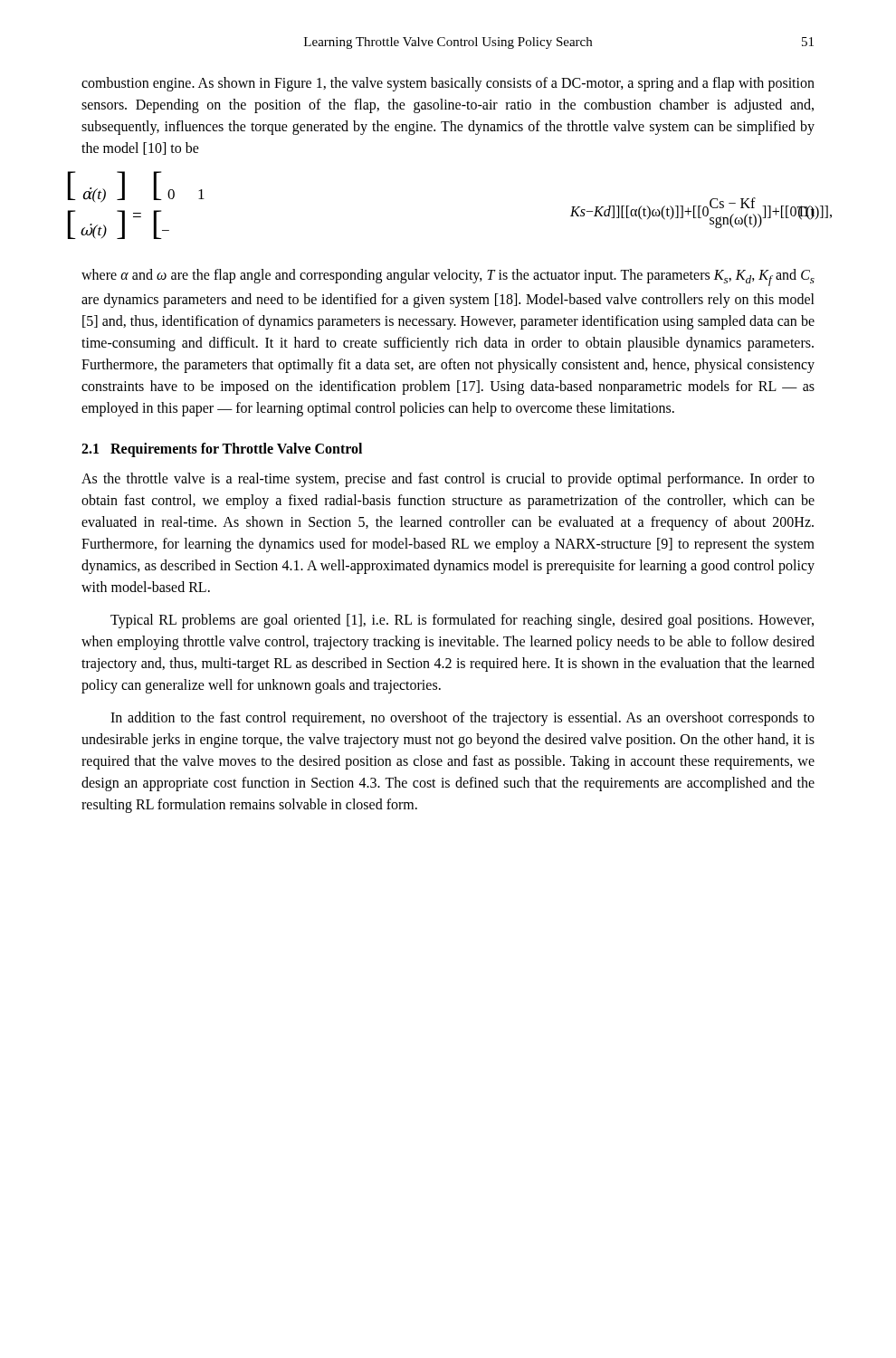896x1358 pixels.
Task: Select the section header that says "2.1 Requirements for"
Action: (x=222, y=450)
